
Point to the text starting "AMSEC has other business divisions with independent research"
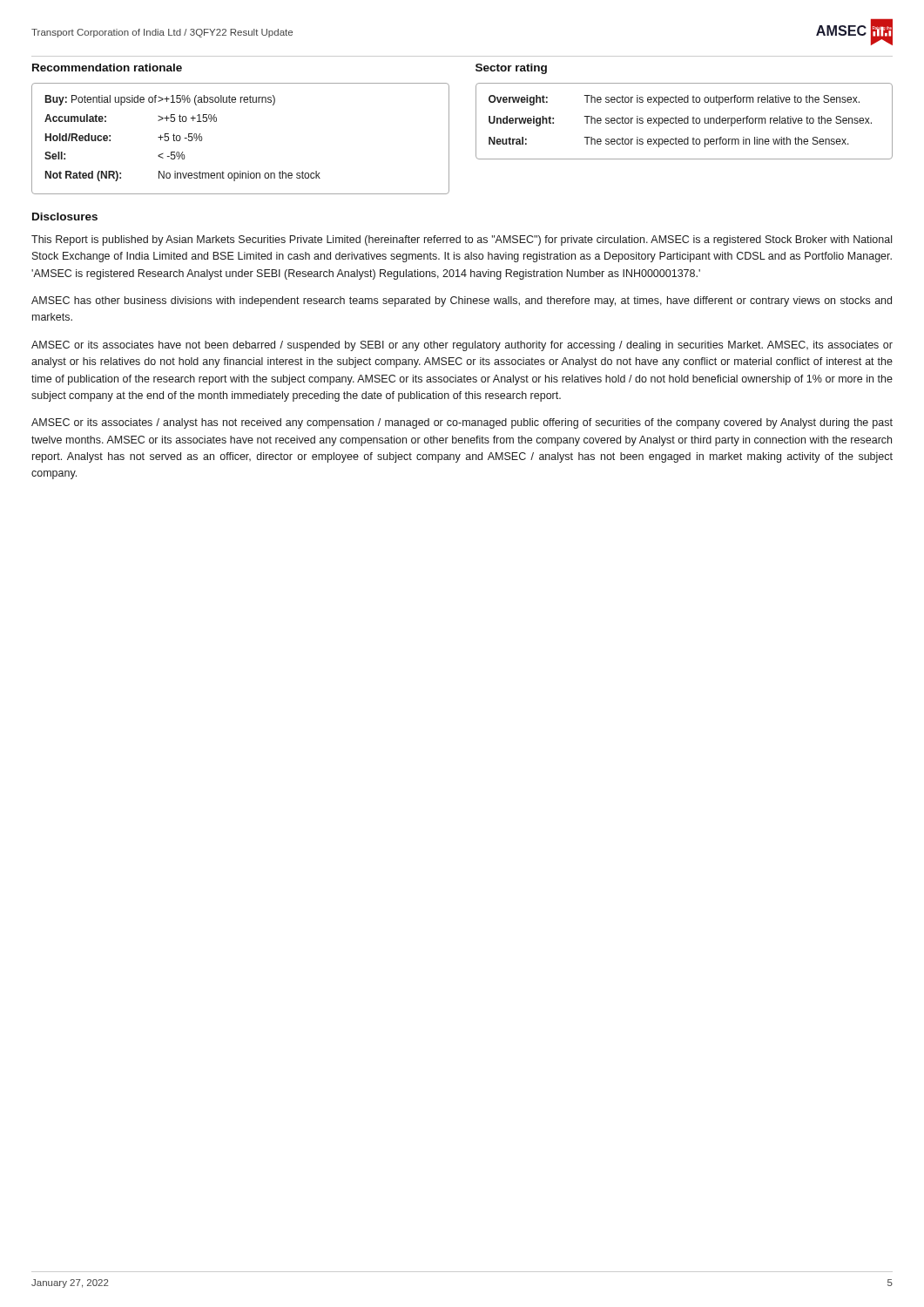(462, 309)
